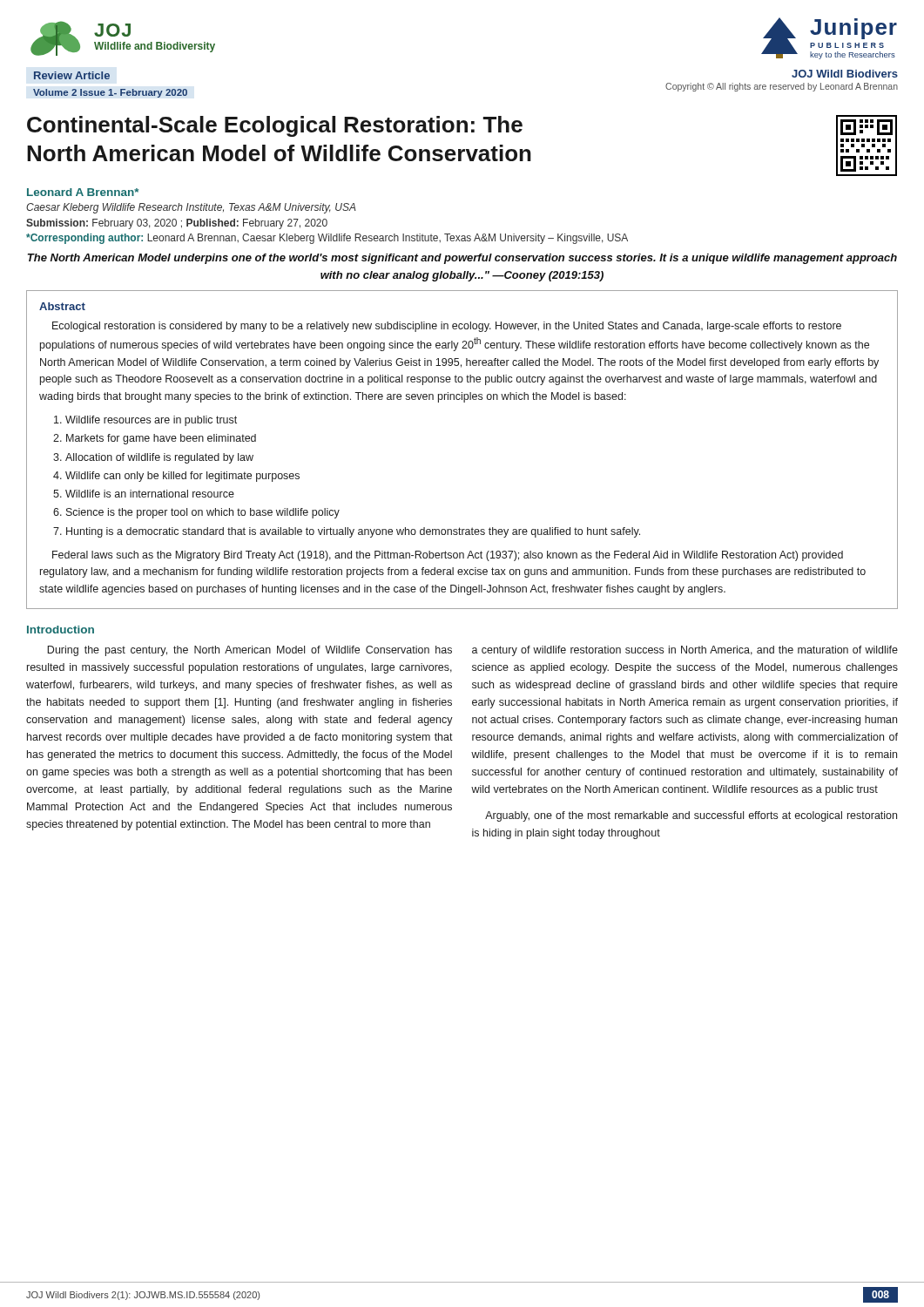
Task: Locate the region starting "Caesar Kleberg Wildlife Research Institute, Texas A&M University,"
Action: [191, 207]
